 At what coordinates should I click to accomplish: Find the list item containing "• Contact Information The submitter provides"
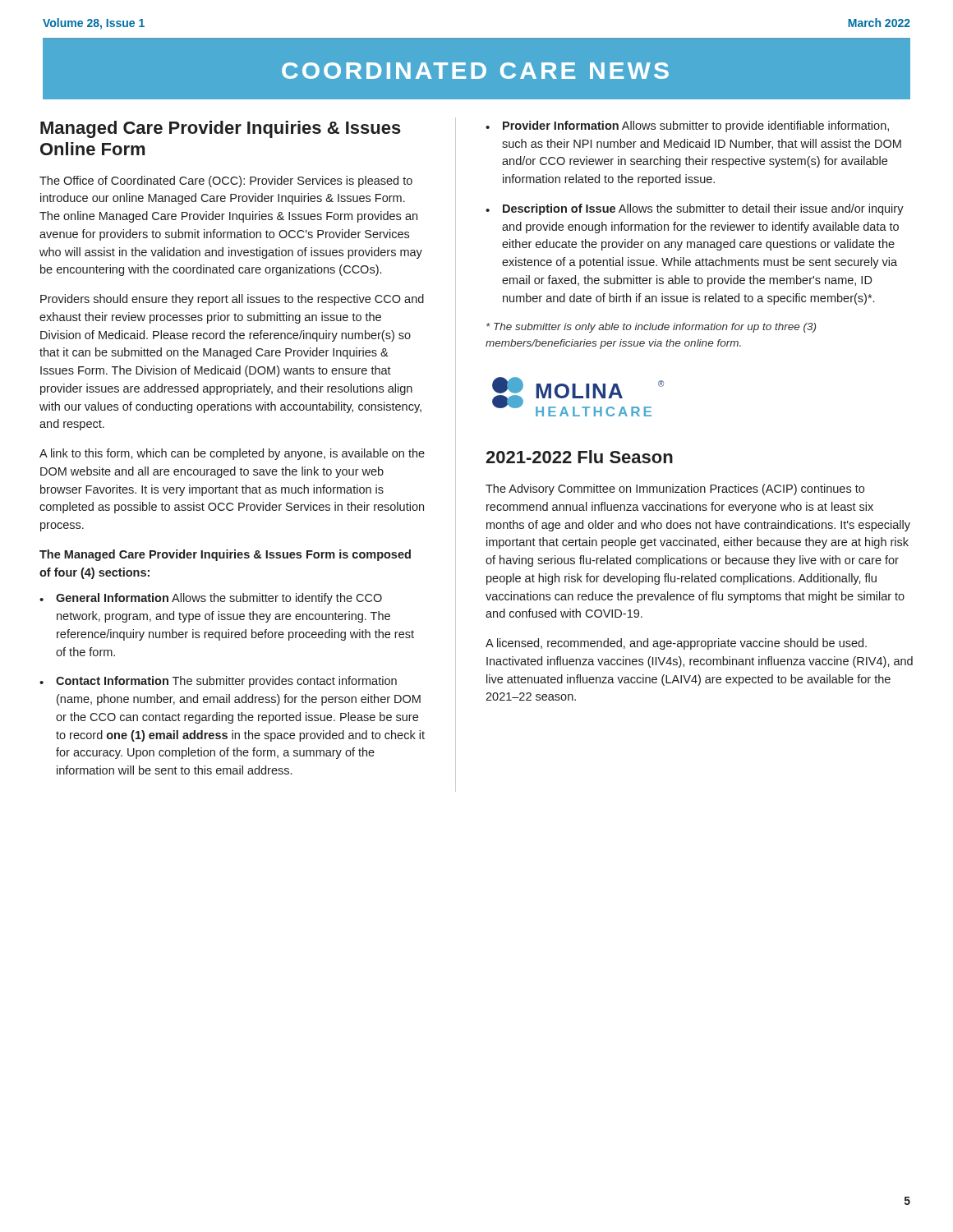pos(233,727)
